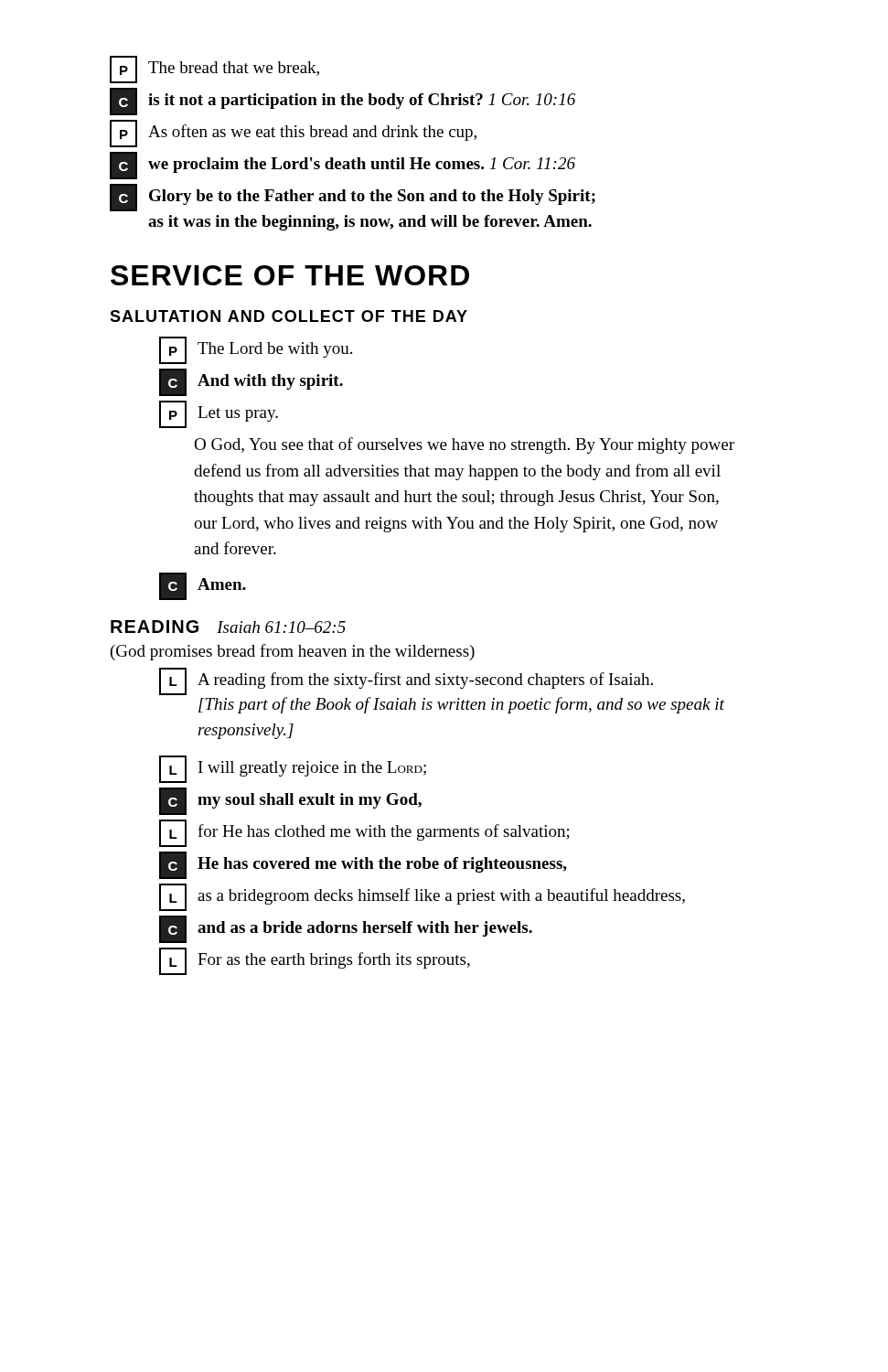The width and height of the screenshot is (888, 1372).
Task: Find the list item that says "L as a bridegroom decks himself"
Action: click(x=487, y=897)
